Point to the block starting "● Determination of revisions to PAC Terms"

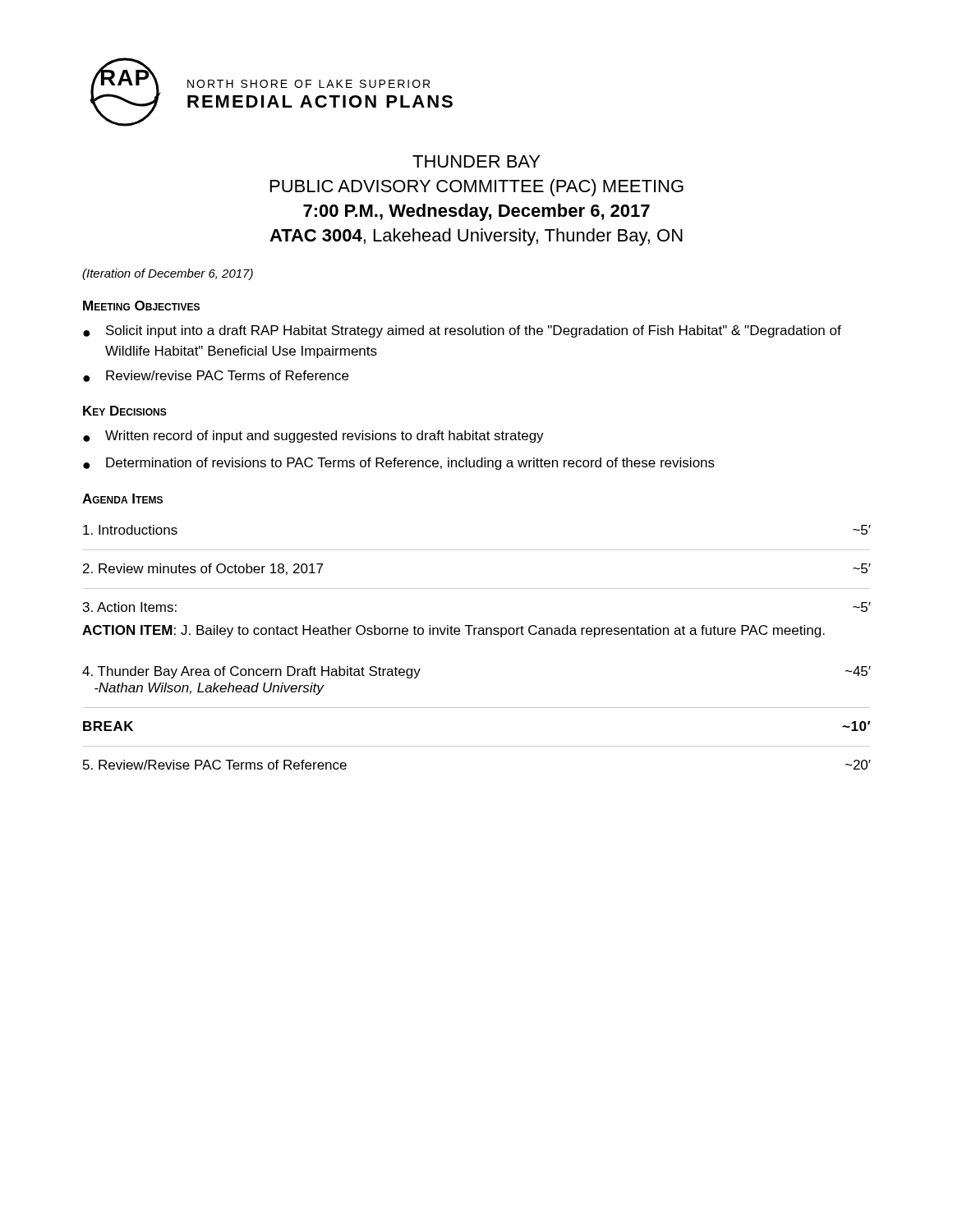(476, 465)
